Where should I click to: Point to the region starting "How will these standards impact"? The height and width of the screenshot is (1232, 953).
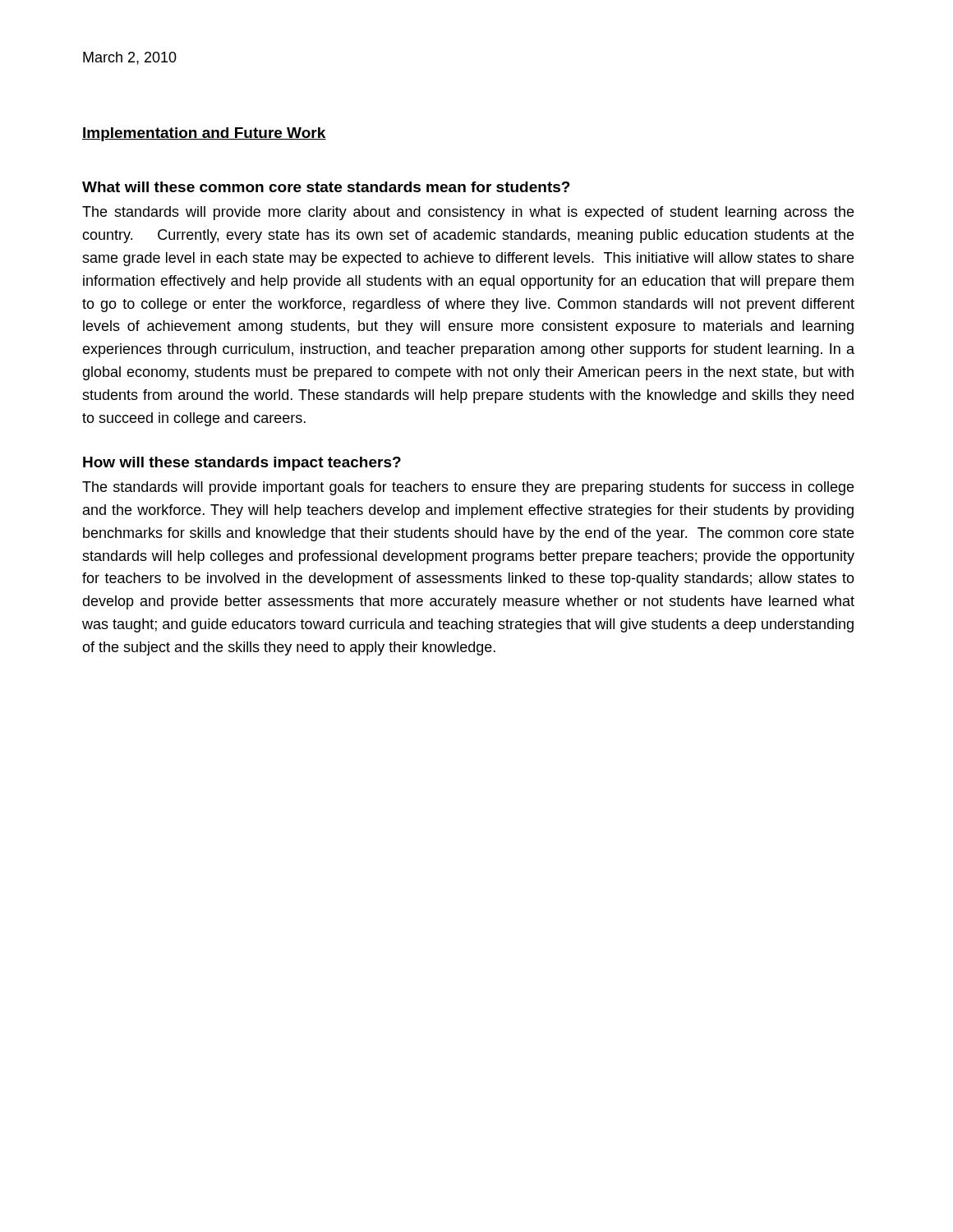point(242,462)
